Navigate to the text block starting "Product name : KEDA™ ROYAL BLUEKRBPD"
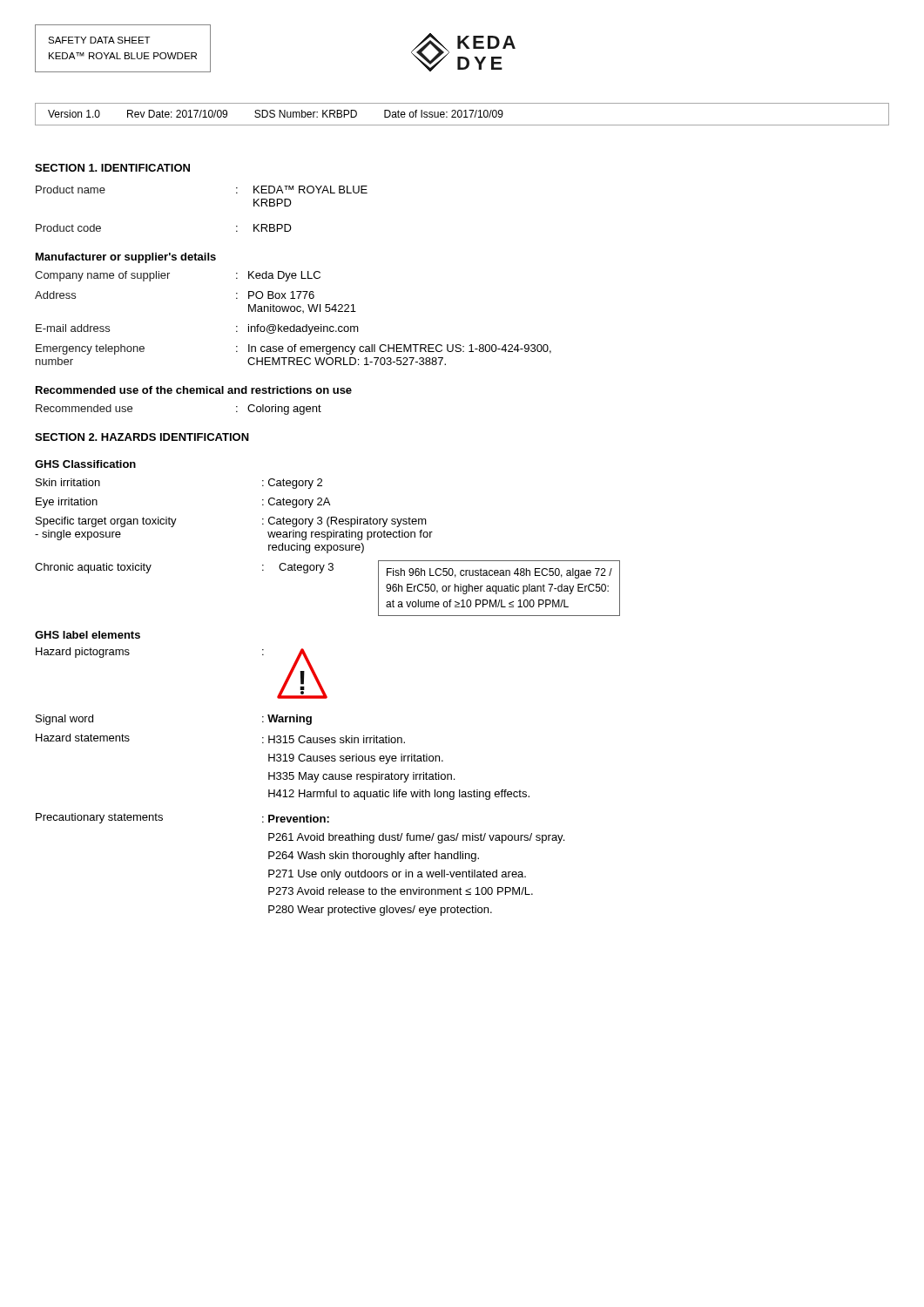The width and height of the screenshot is (924, 1307). tap(69, 189)
